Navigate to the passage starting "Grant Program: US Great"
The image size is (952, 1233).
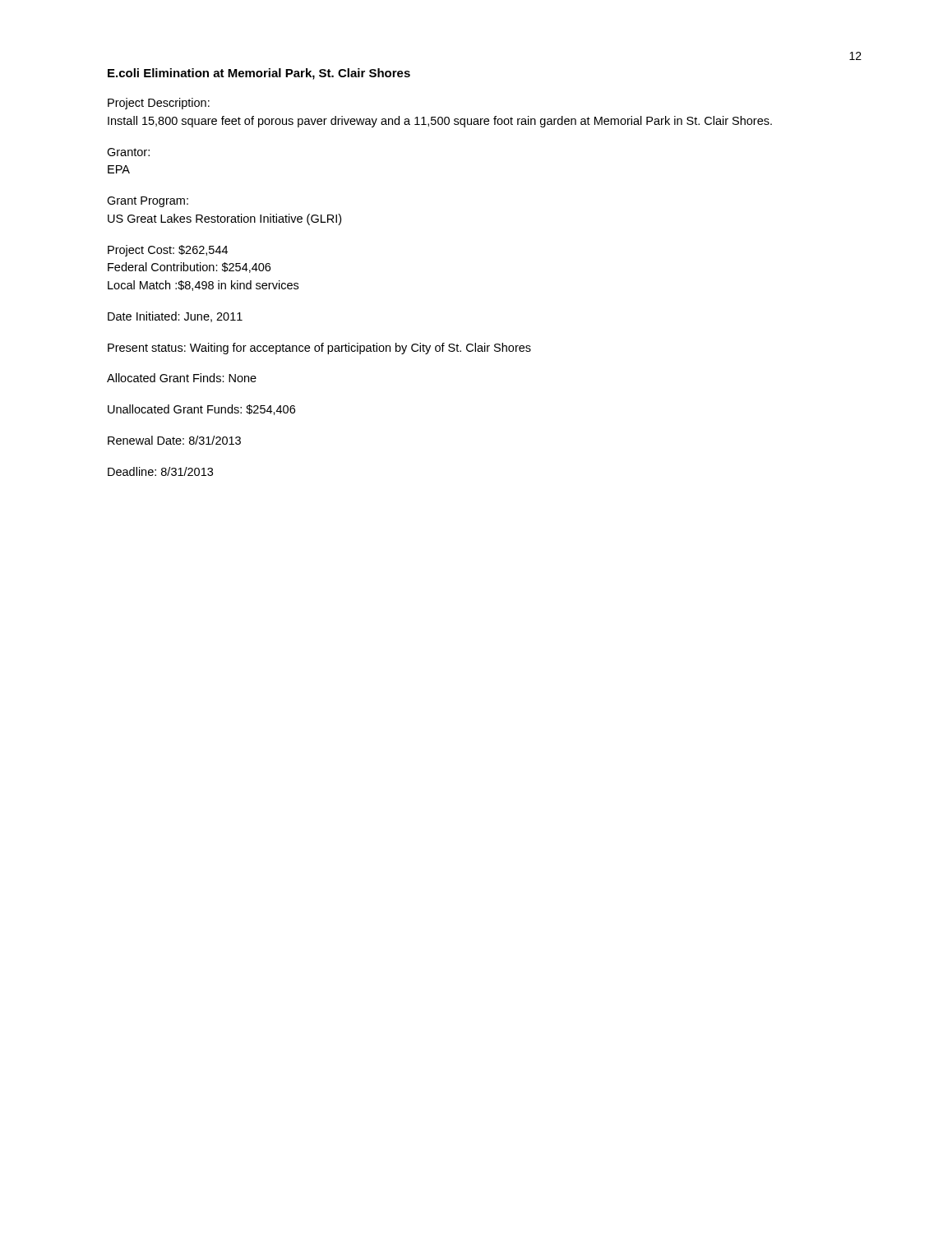point(224,209)
